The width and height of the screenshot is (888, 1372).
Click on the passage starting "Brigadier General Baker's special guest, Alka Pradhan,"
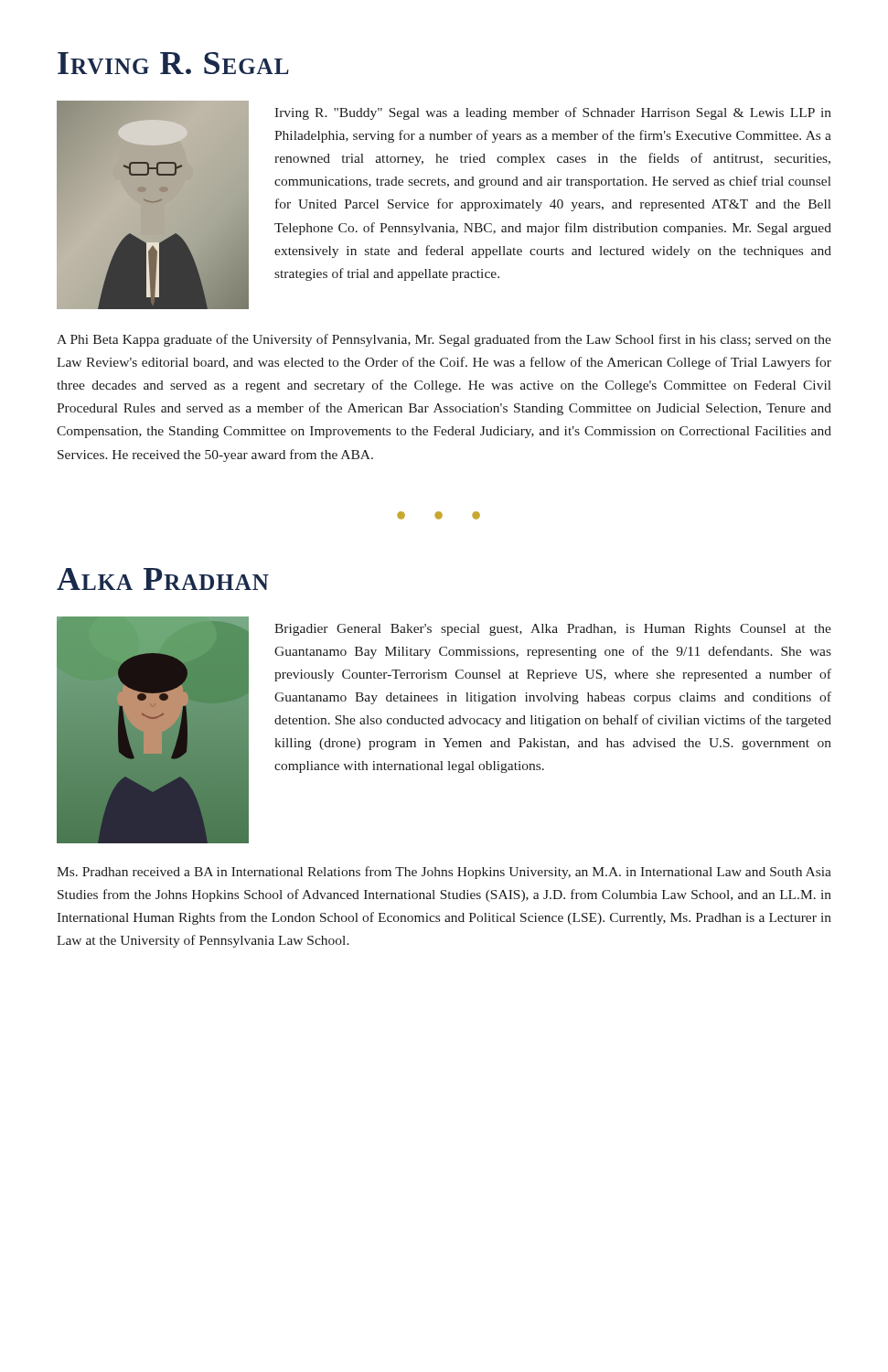point(553,696)
